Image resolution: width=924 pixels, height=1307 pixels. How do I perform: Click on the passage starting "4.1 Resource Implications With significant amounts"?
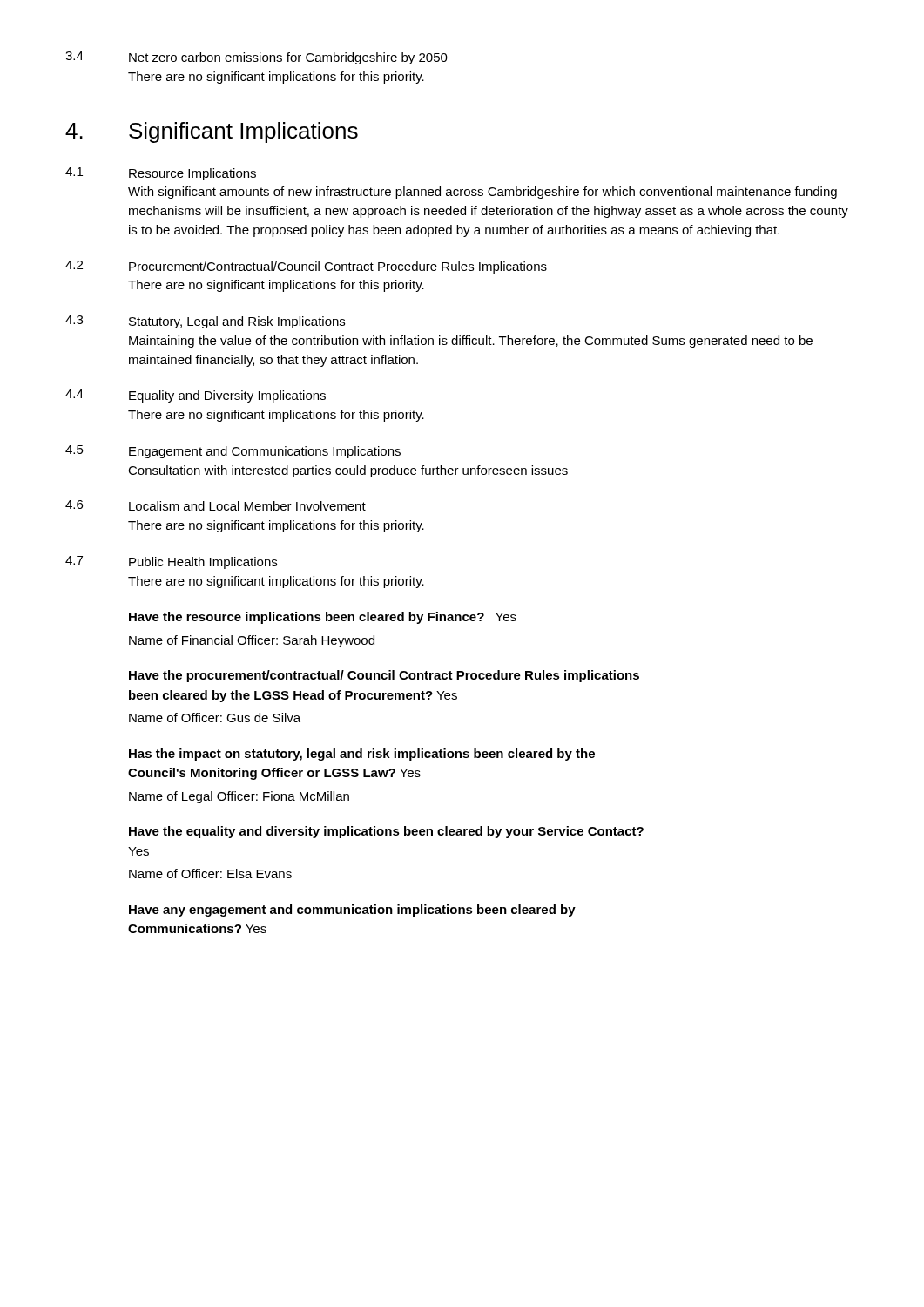coord(462,201)
